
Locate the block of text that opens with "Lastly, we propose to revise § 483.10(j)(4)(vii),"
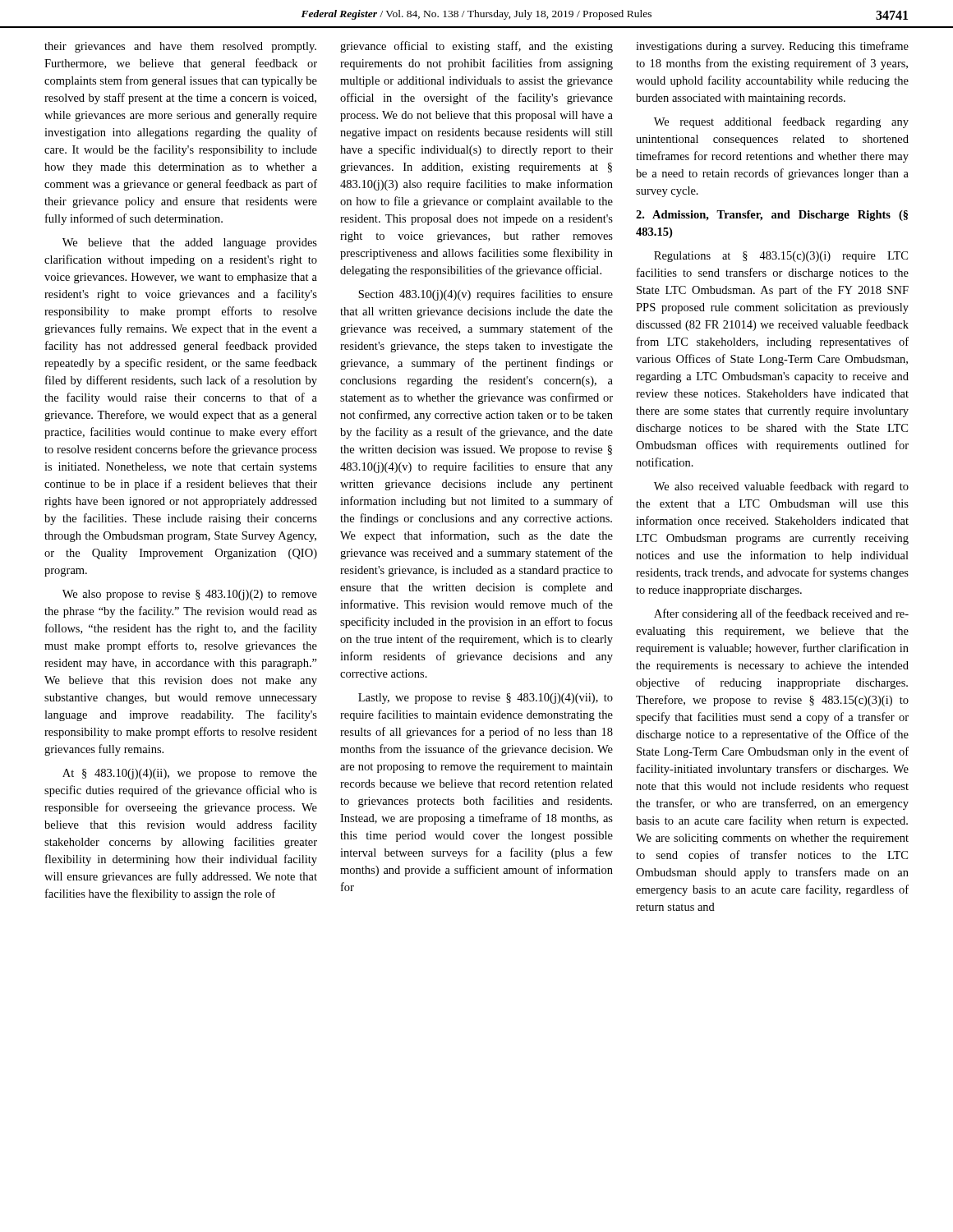pos(476,793)
